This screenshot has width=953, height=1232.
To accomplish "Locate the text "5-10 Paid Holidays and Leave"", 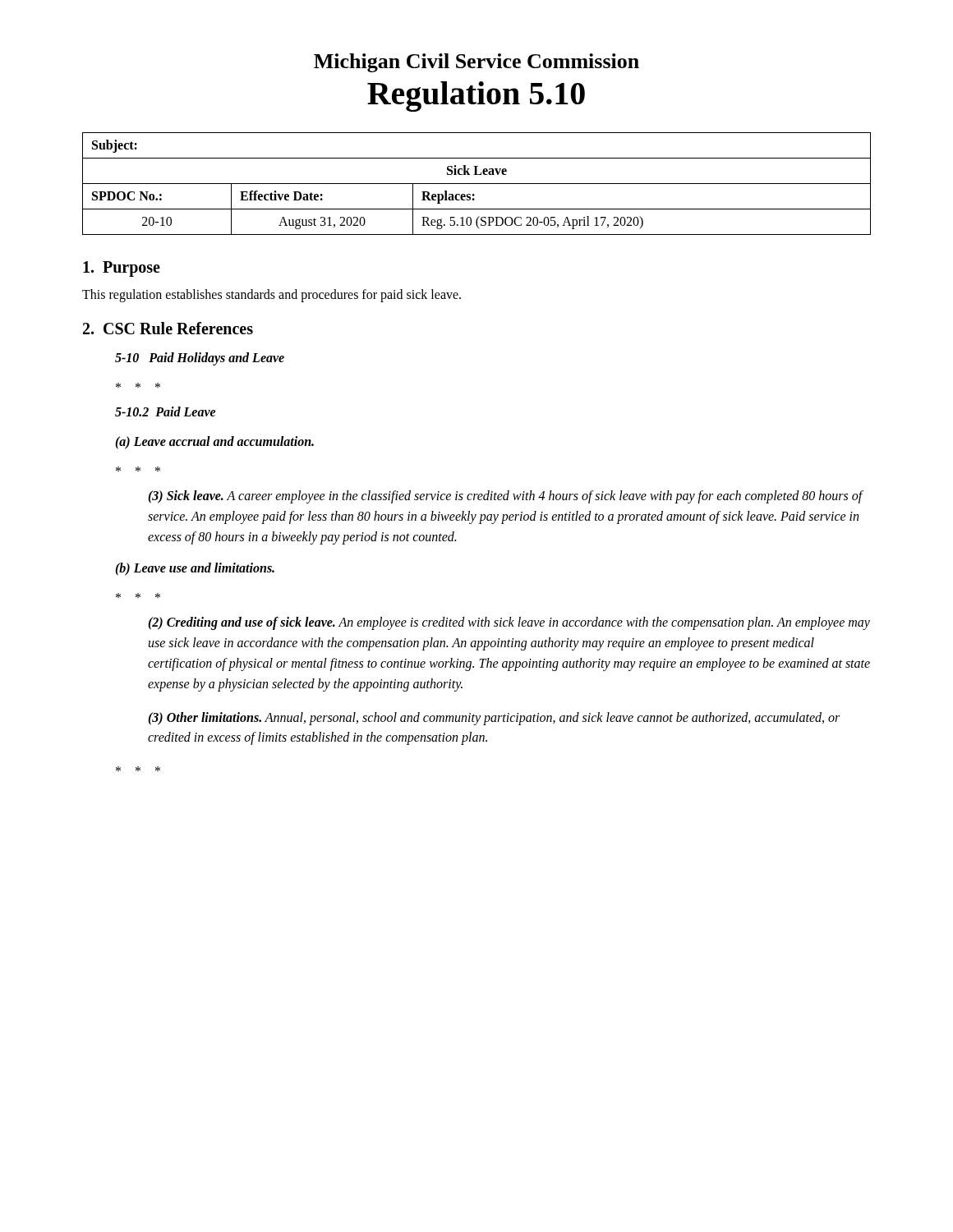I will tap(200, 358).
